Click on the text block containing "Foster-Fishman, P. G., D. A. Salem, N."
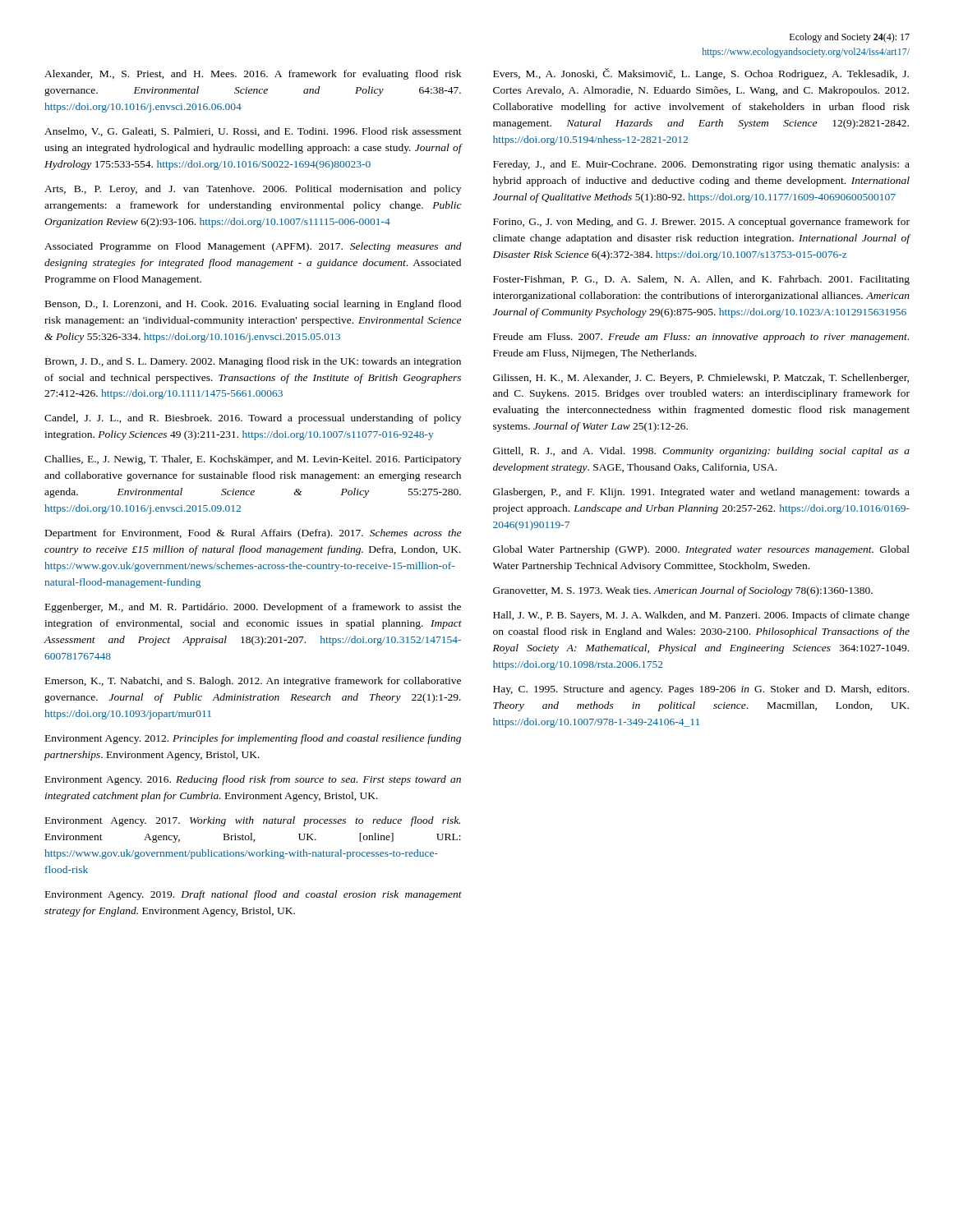This screenshot has width=954, height=1232. click(701, 295)
